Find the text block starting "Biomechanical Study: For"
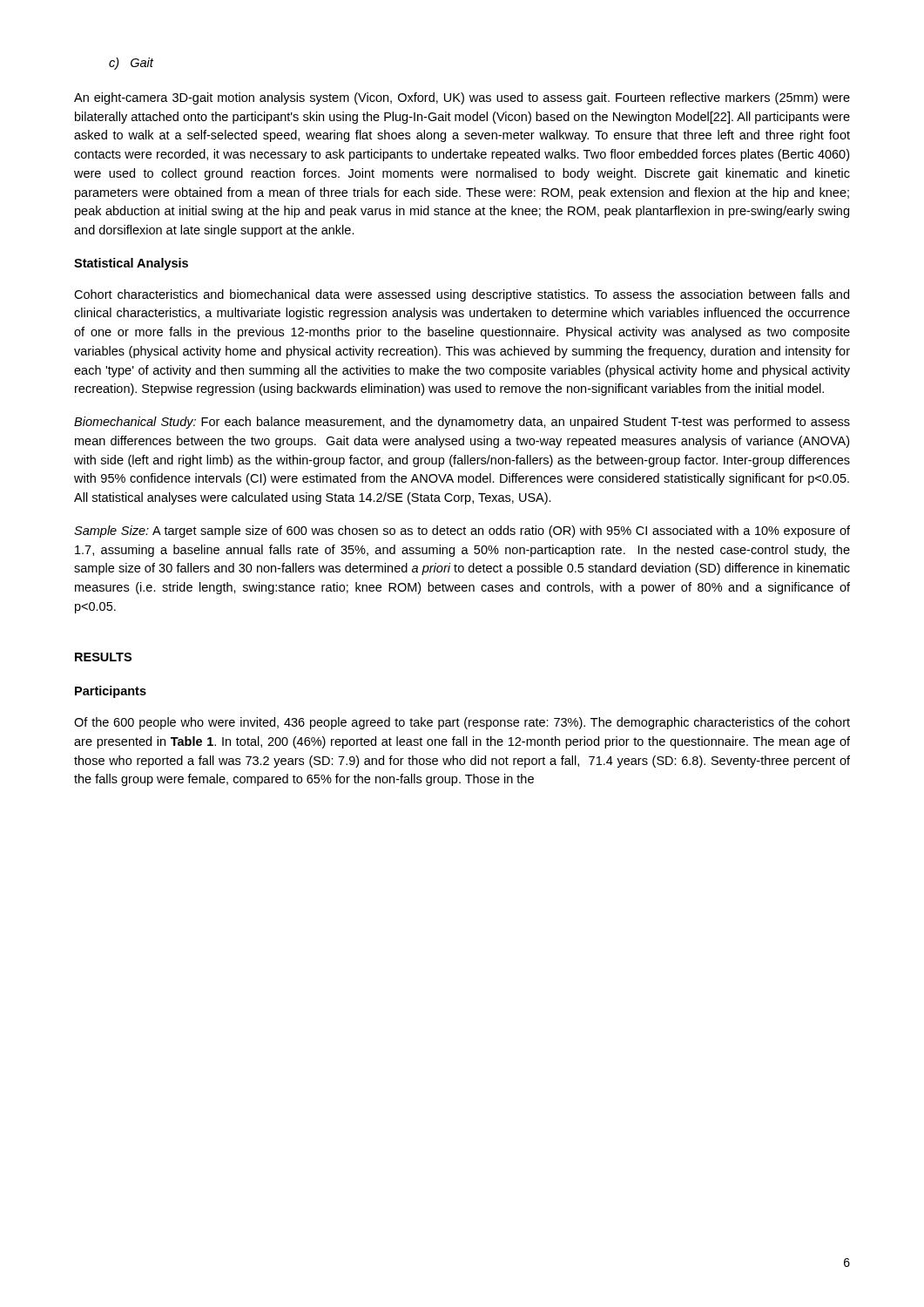Screen dimensions: 1307x924 pos(462,460)
